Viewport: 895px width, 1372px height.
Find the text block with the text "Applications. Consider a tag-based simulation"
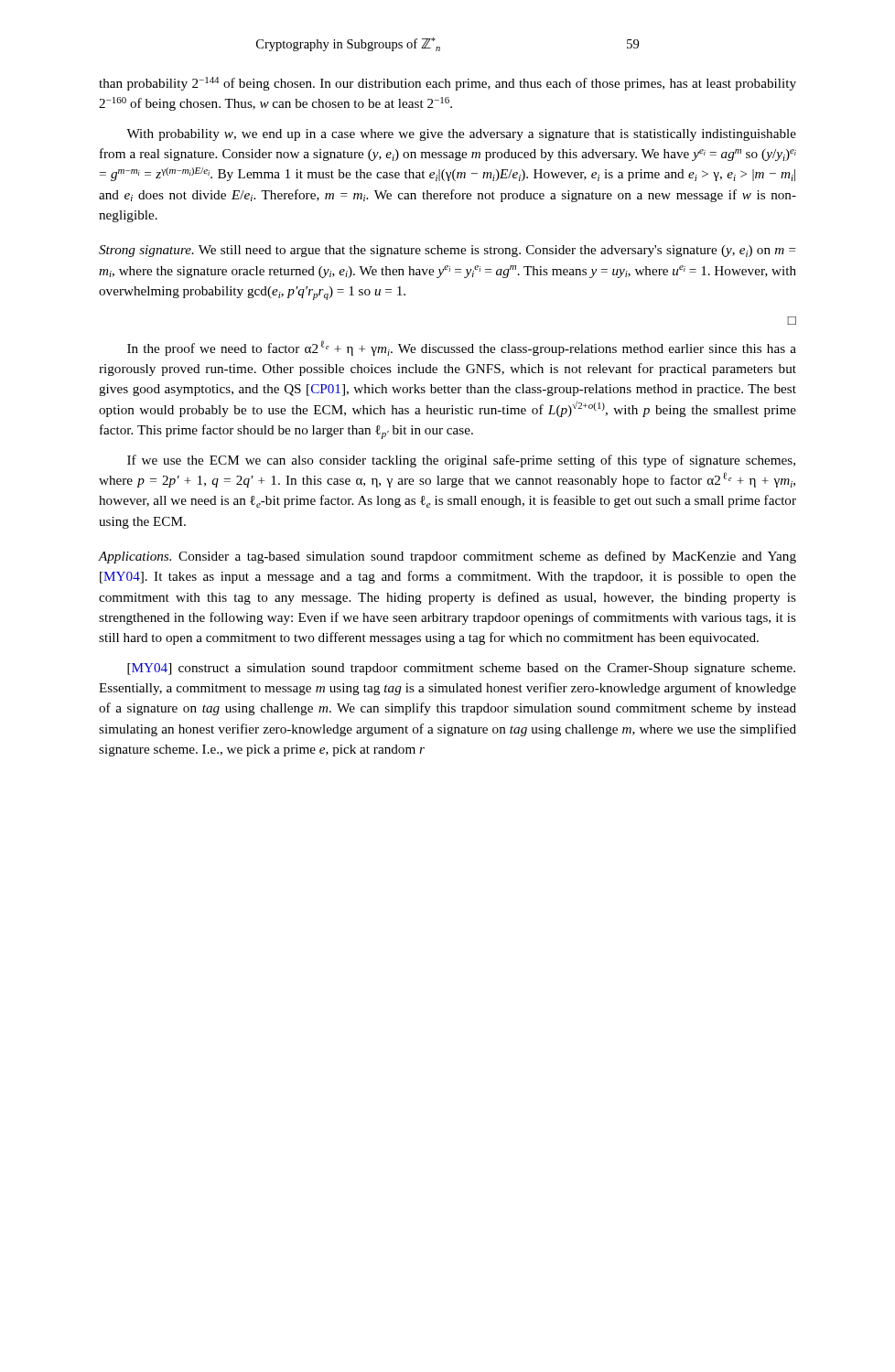click(x=448, y=597)
